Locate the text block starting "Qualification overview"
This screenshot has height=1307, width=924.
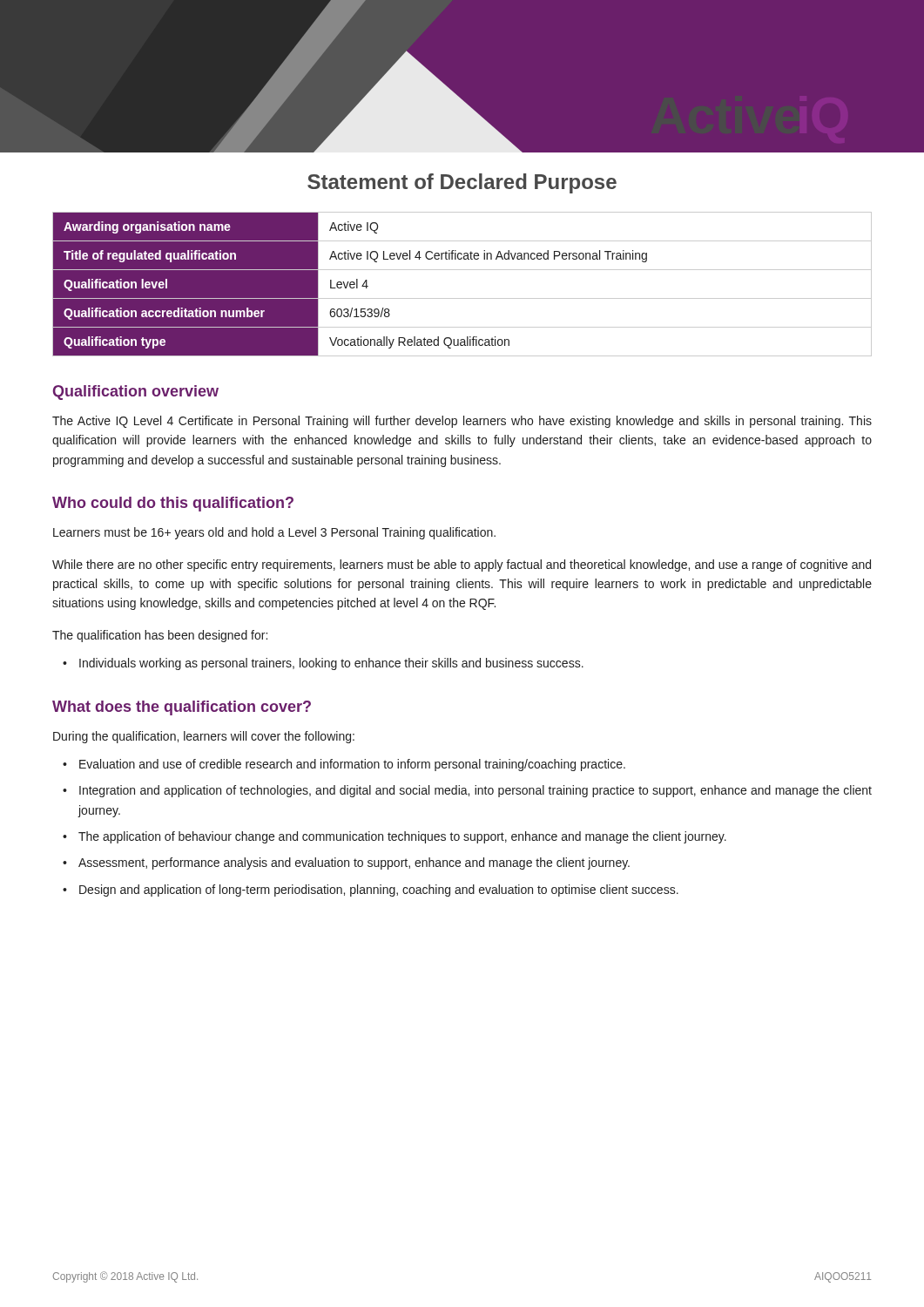point(135,391)
